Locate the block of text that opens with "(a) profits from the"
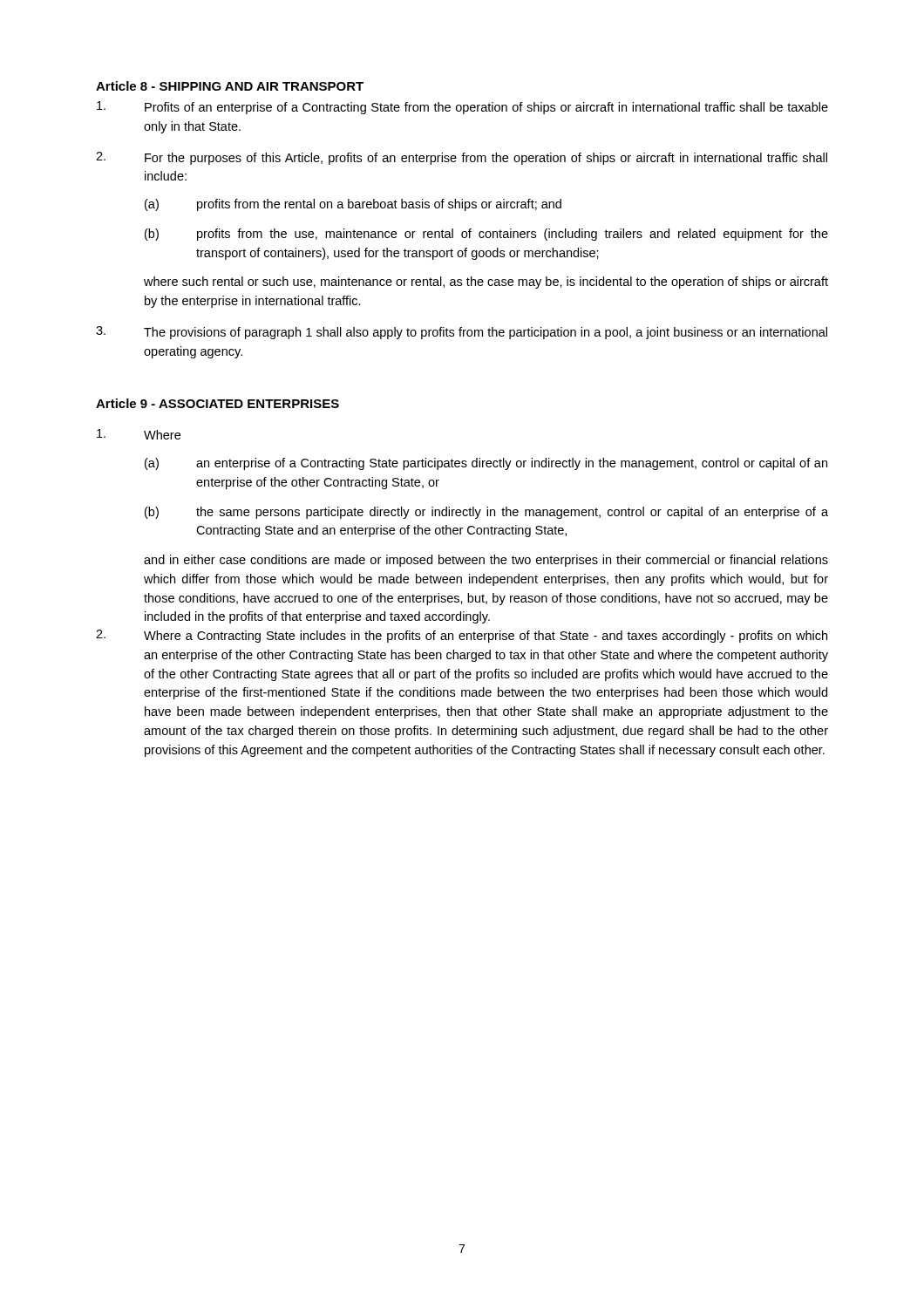The width and height of the screenshot is (924, 1308). (x=486, y=205)
